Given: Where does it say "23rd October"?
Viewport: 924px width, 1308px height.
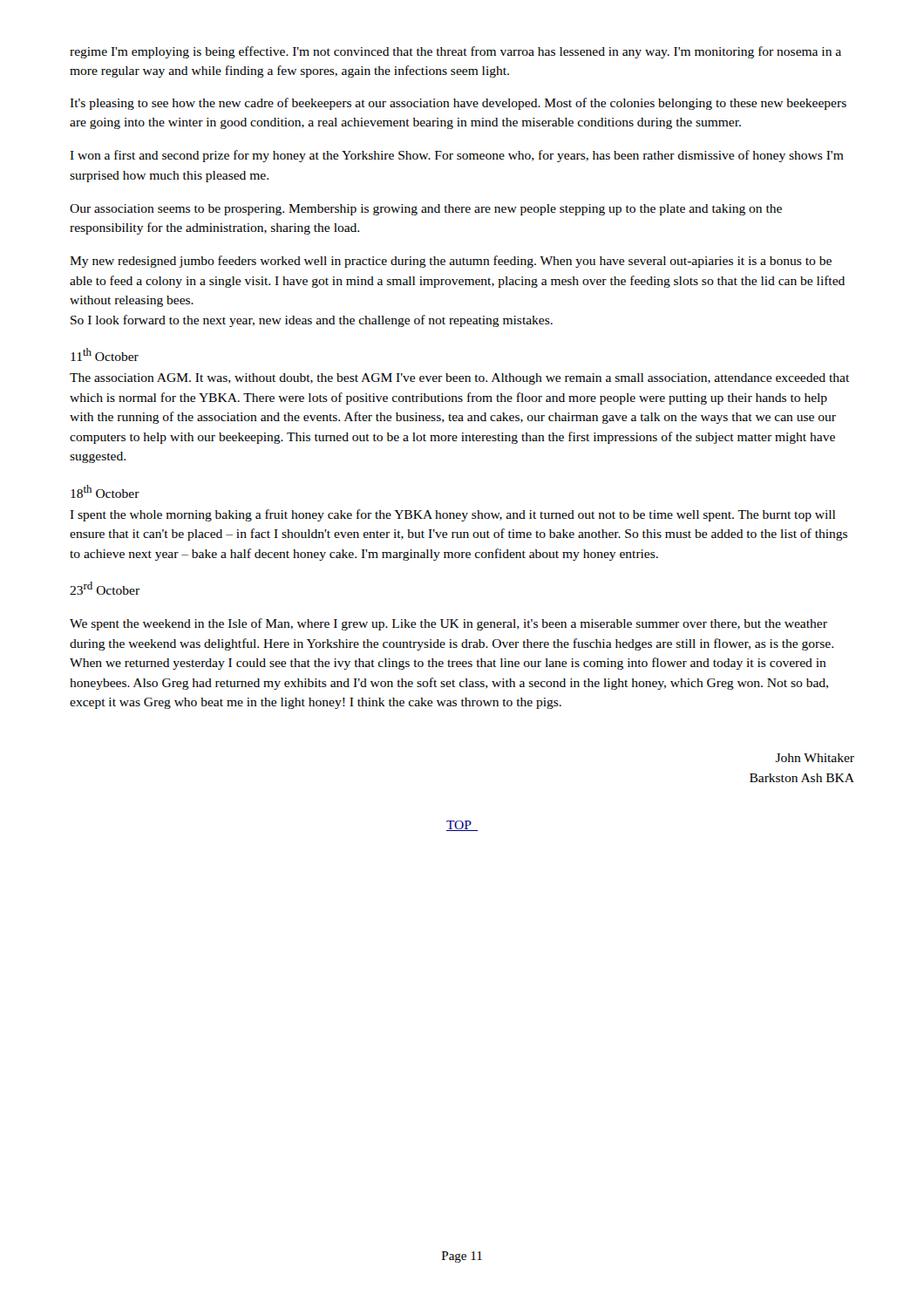Looking at the screenshot, I should pos(105,589).
